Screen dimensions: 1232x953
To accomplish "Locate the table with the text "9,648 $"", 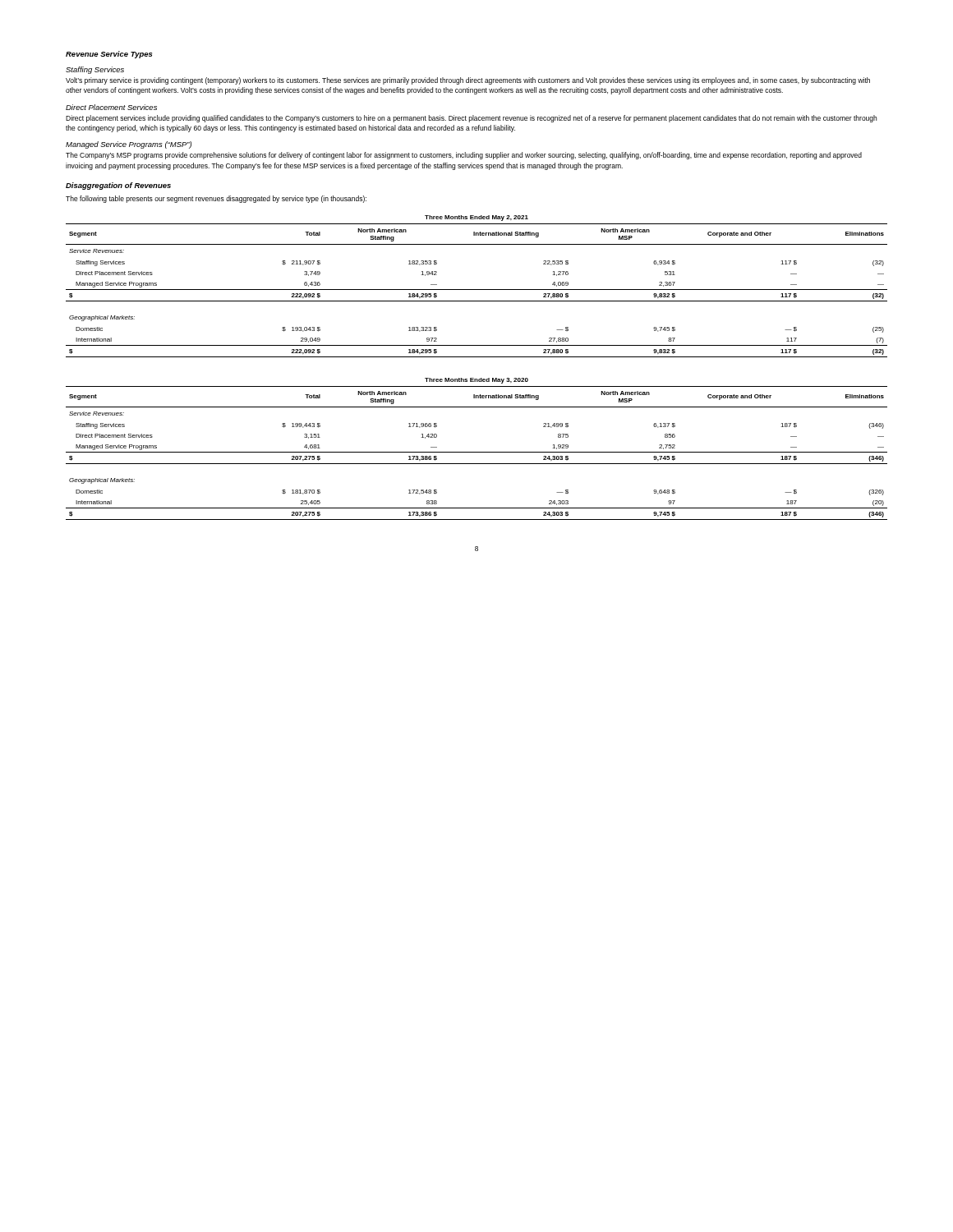I will tap(476, 447).
